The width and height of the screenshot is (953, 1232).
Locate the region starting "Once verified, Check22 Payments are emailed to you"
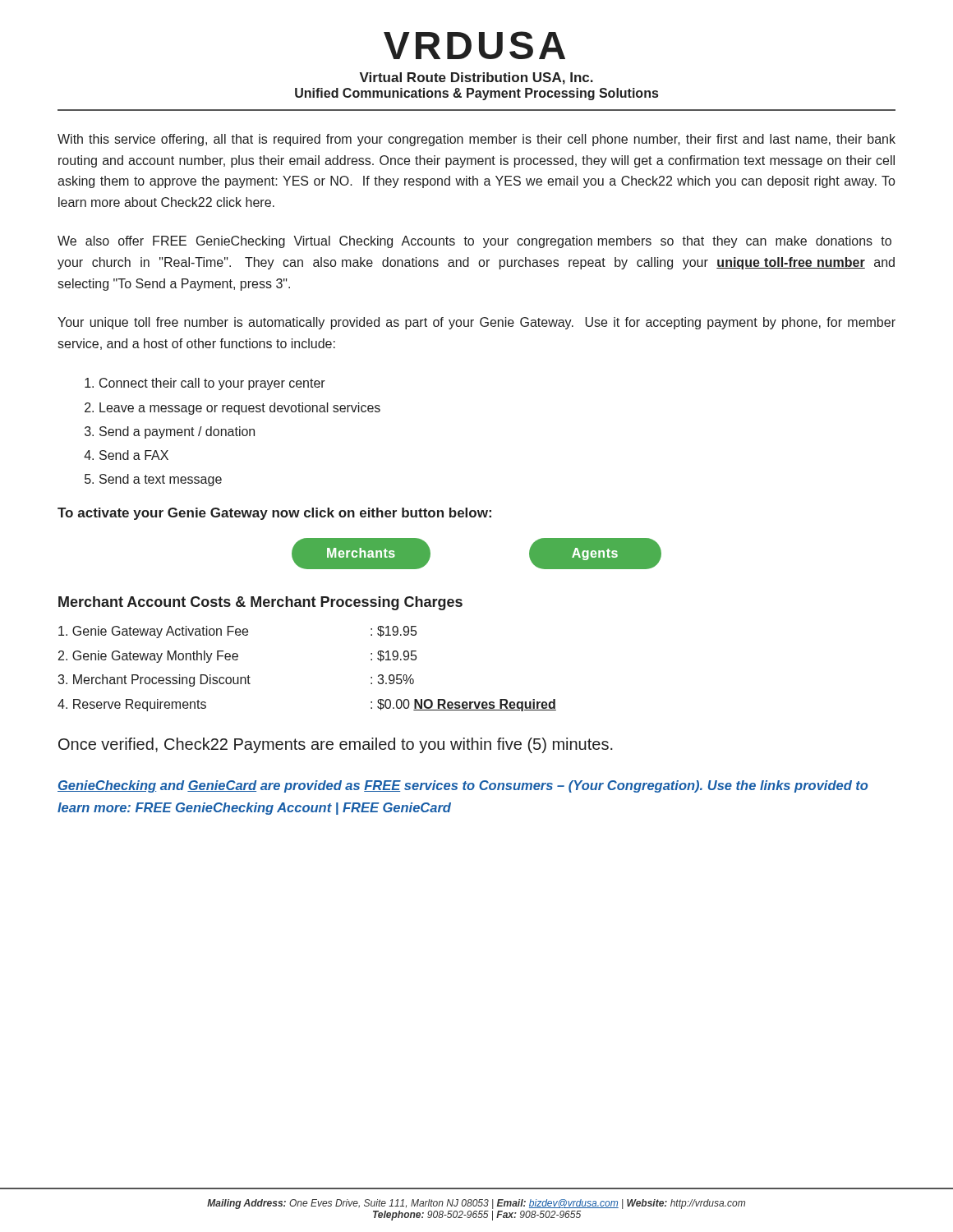point(336,744)
